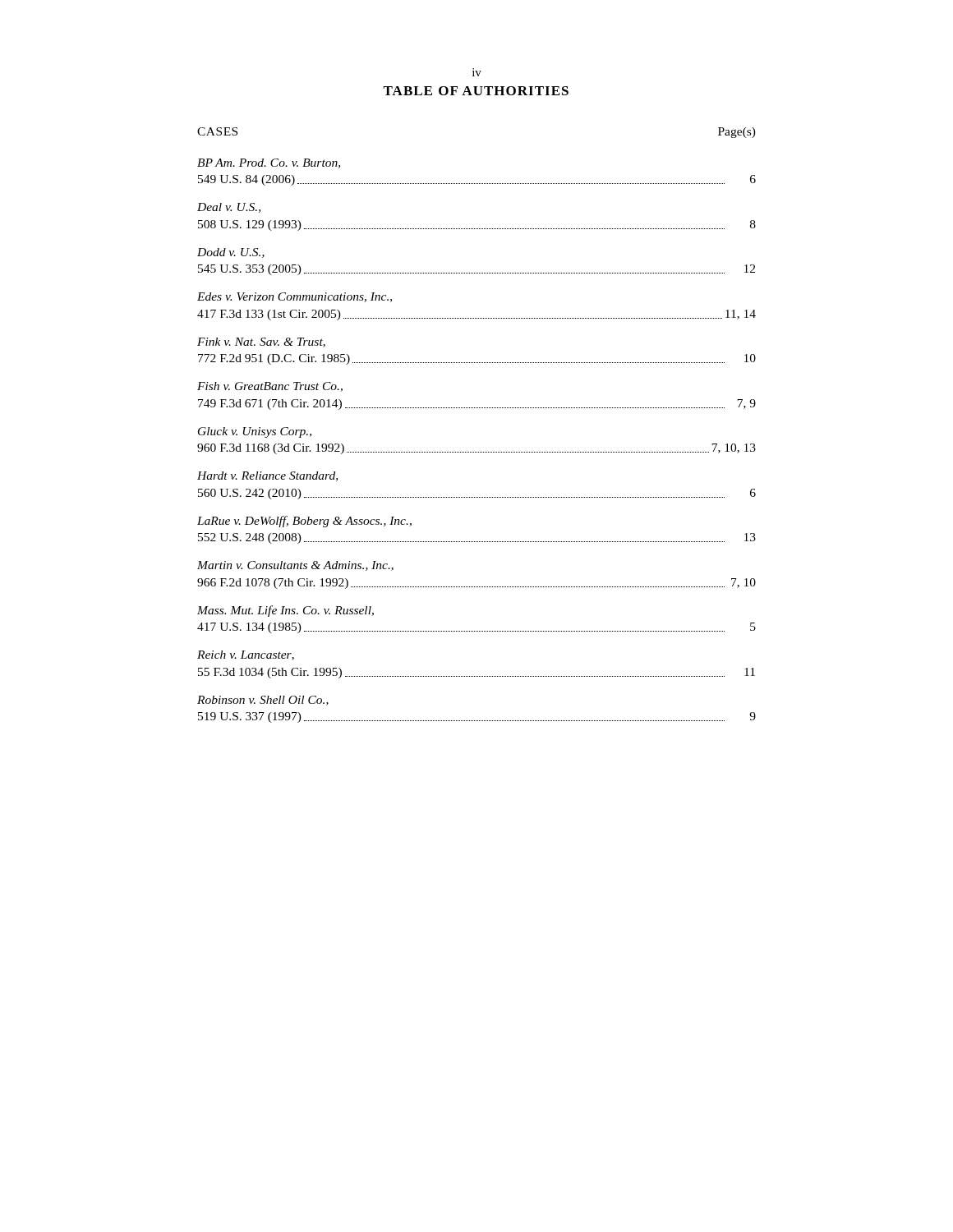The image size is (953, 1232).
Task: Point to the element starting "BP Am. Prod."
Action: (x=269, y=163)
